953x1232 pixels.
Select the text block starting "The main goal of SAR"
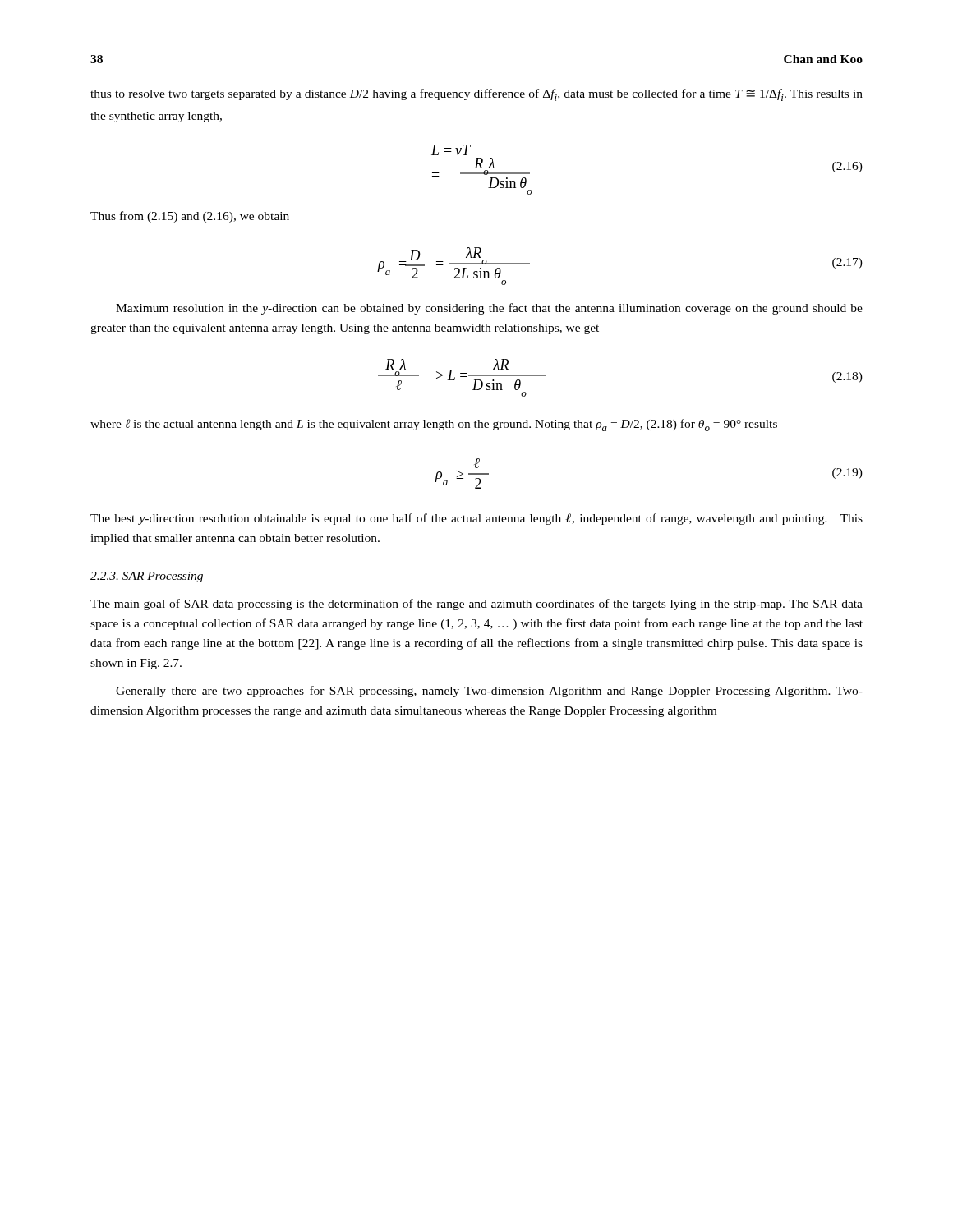(x=476, y=657)
